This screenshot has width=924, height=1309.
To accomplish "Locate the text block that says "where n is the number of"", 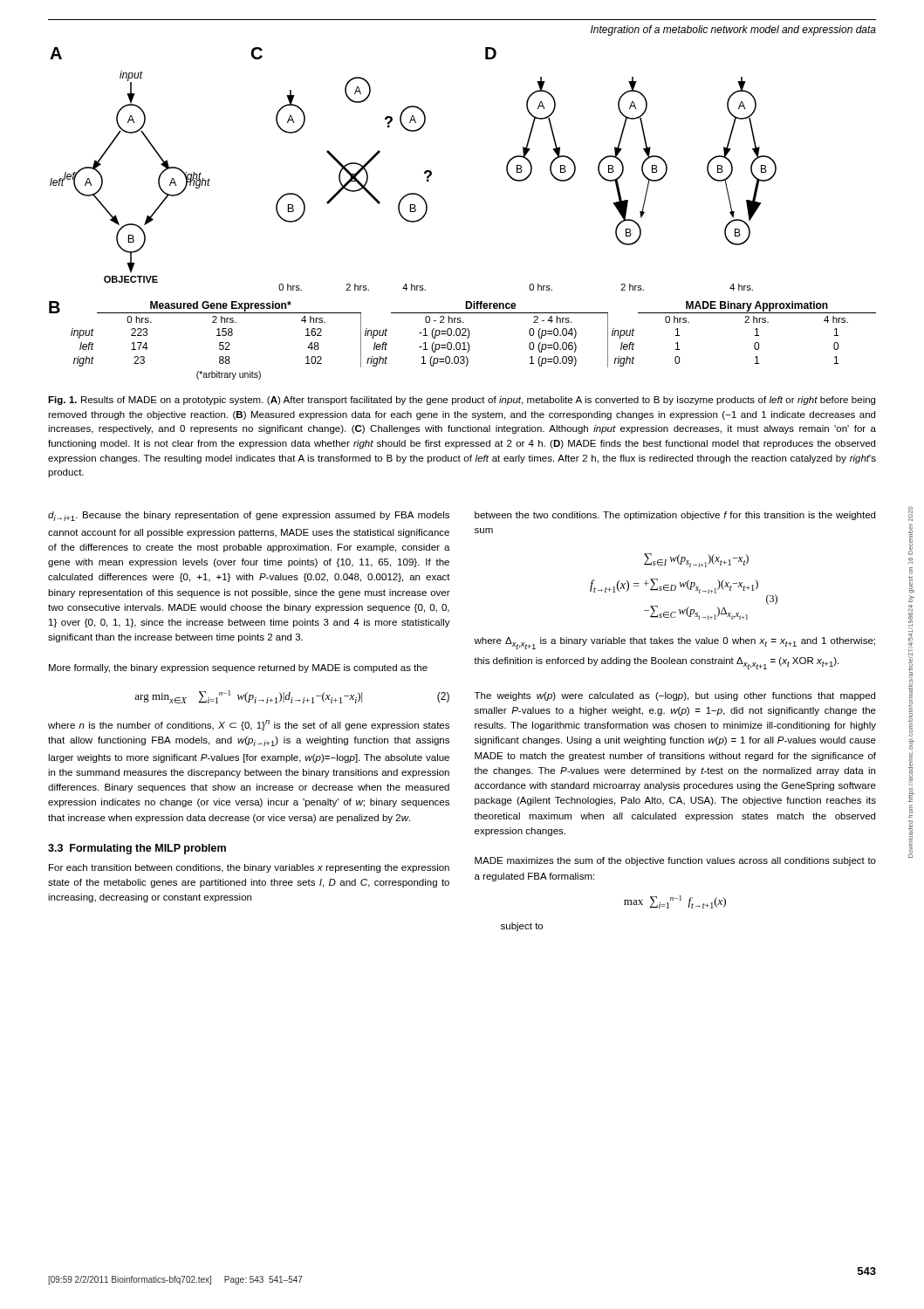I will pos(249,770).
